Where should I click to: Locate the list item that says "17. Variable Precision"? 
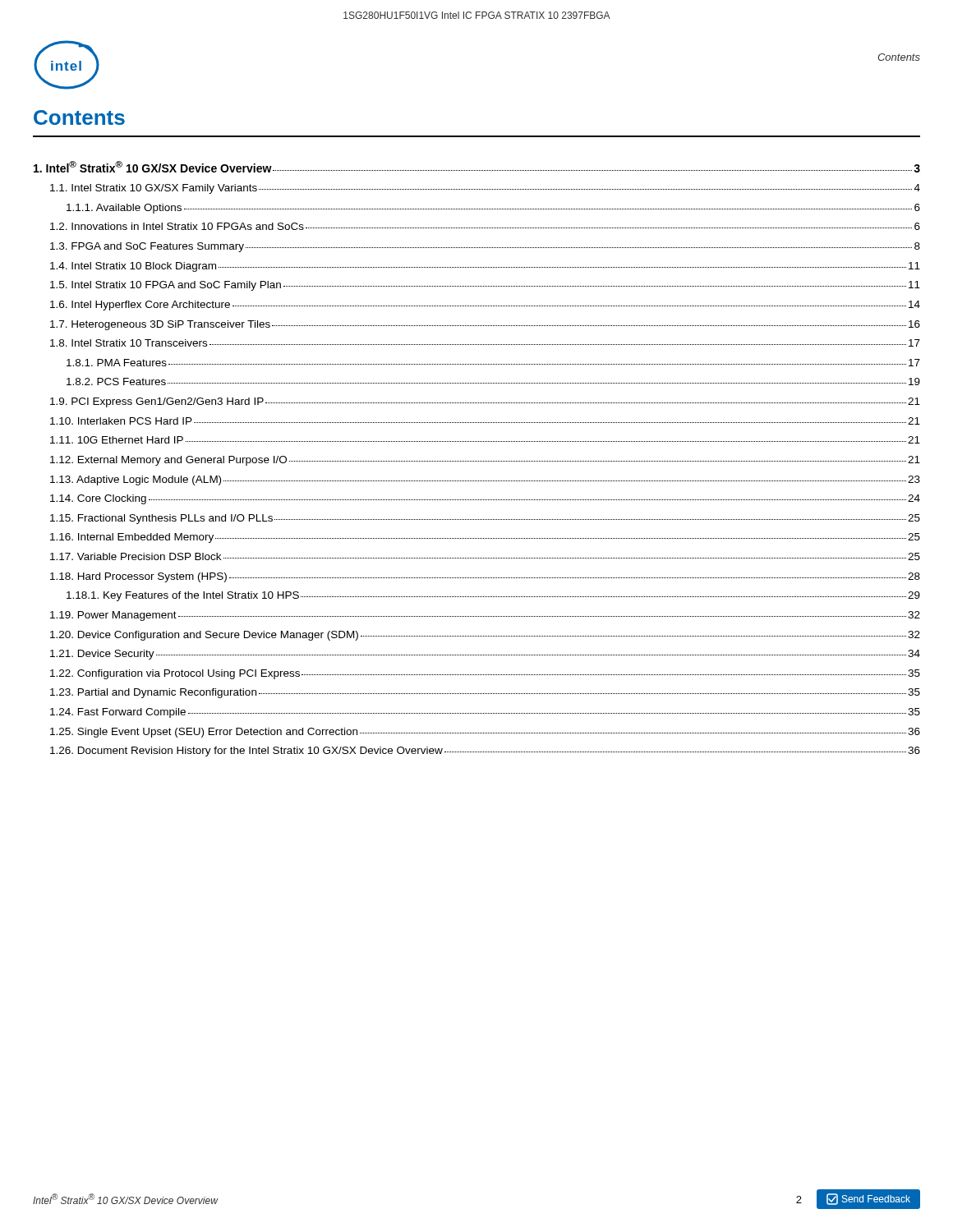485,557
